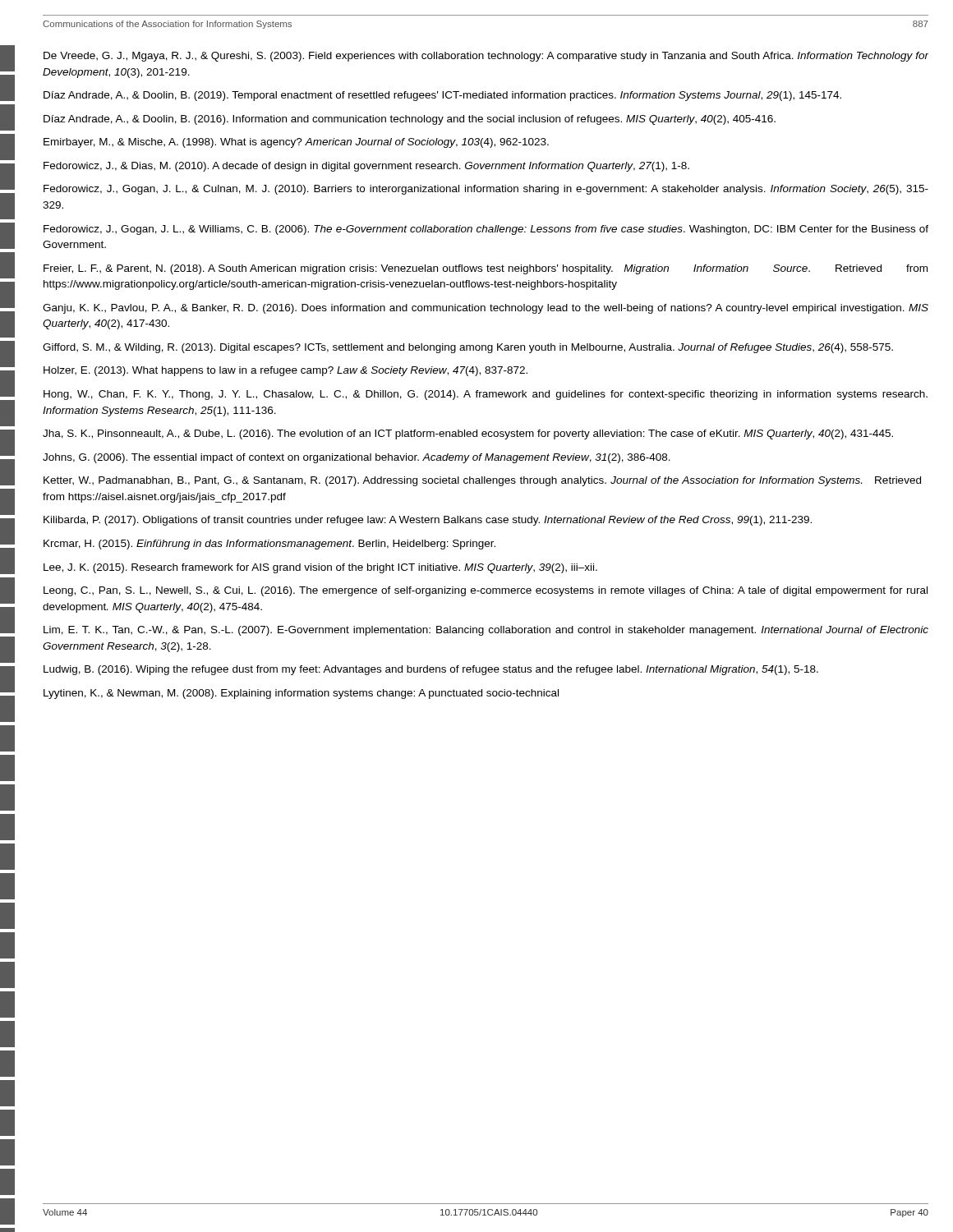Find the text starting "Gifford, S. M., & Wilding, R. (2013)."

(x=486, y=347)
